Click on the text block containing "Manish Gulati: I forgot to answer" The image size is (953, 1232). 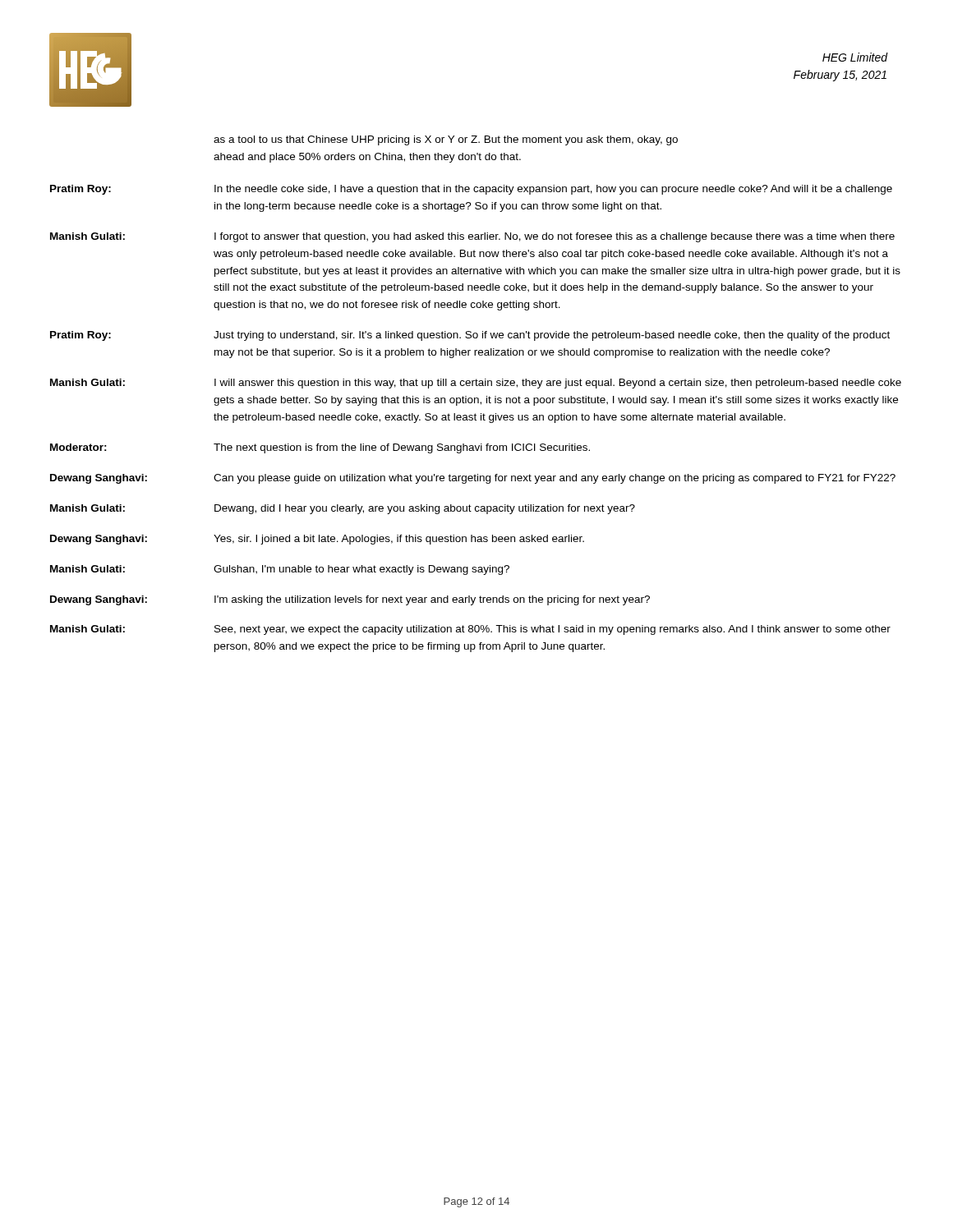coord(476,271)
